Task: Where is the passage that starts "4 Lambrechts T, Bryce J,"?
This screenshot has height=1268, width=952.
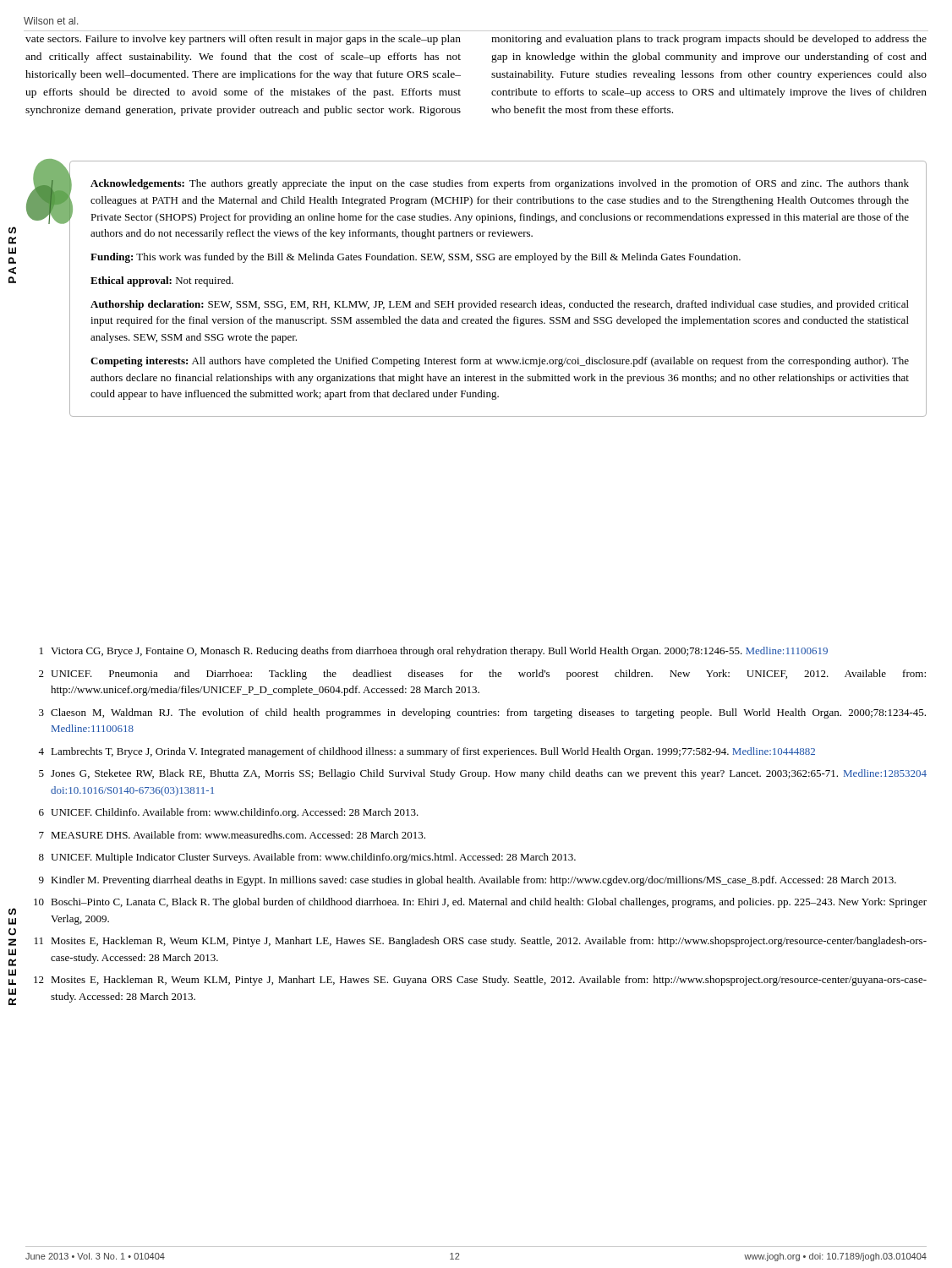Action: click(476, 751)
